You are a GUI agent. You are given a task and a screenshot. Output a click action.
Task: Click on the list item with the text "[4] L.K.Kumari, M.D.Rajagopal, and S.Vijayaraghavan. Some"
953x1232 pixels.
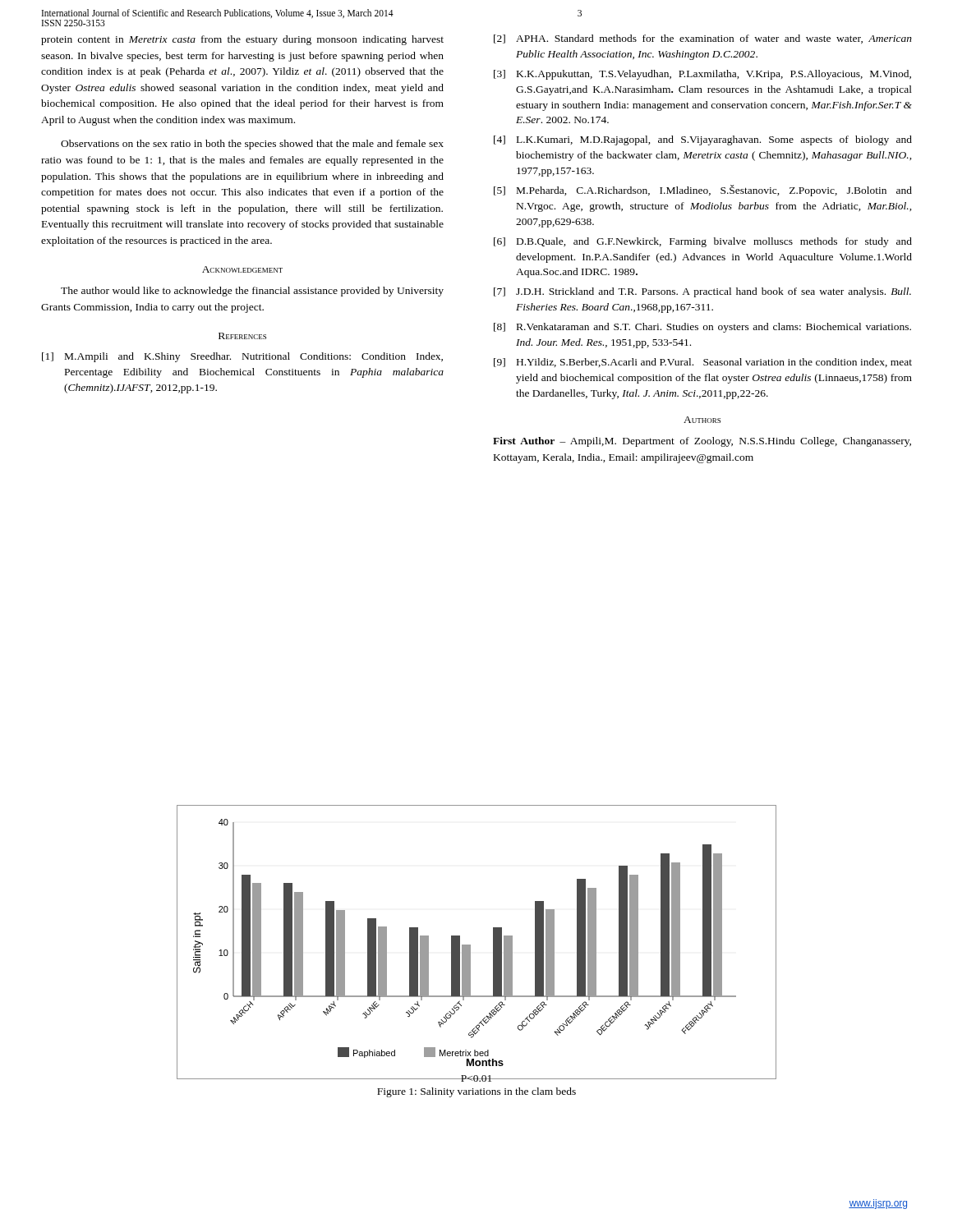click(x=702, y=156)
